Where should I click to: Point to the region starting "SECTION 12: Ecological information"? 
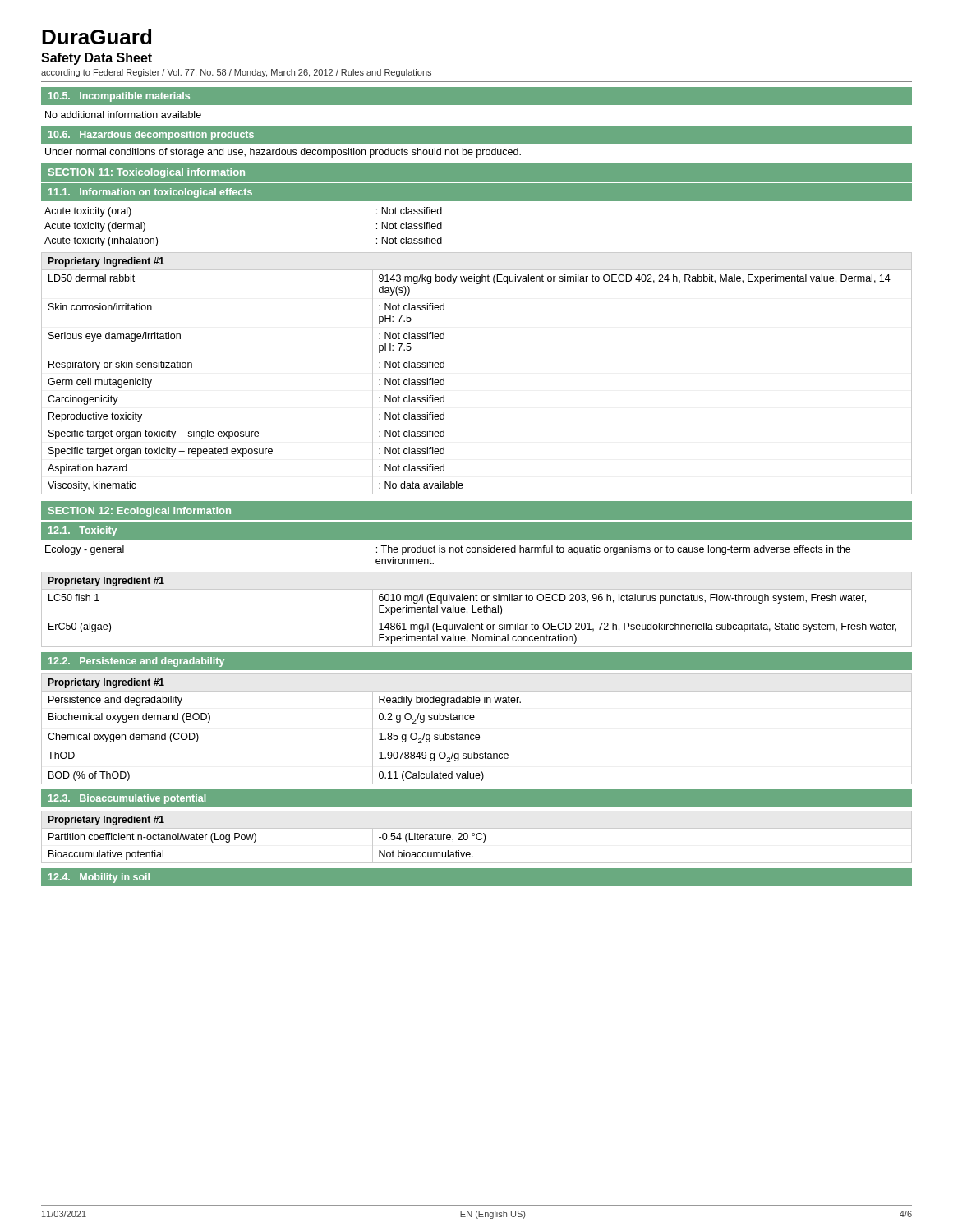click(140, 511)
